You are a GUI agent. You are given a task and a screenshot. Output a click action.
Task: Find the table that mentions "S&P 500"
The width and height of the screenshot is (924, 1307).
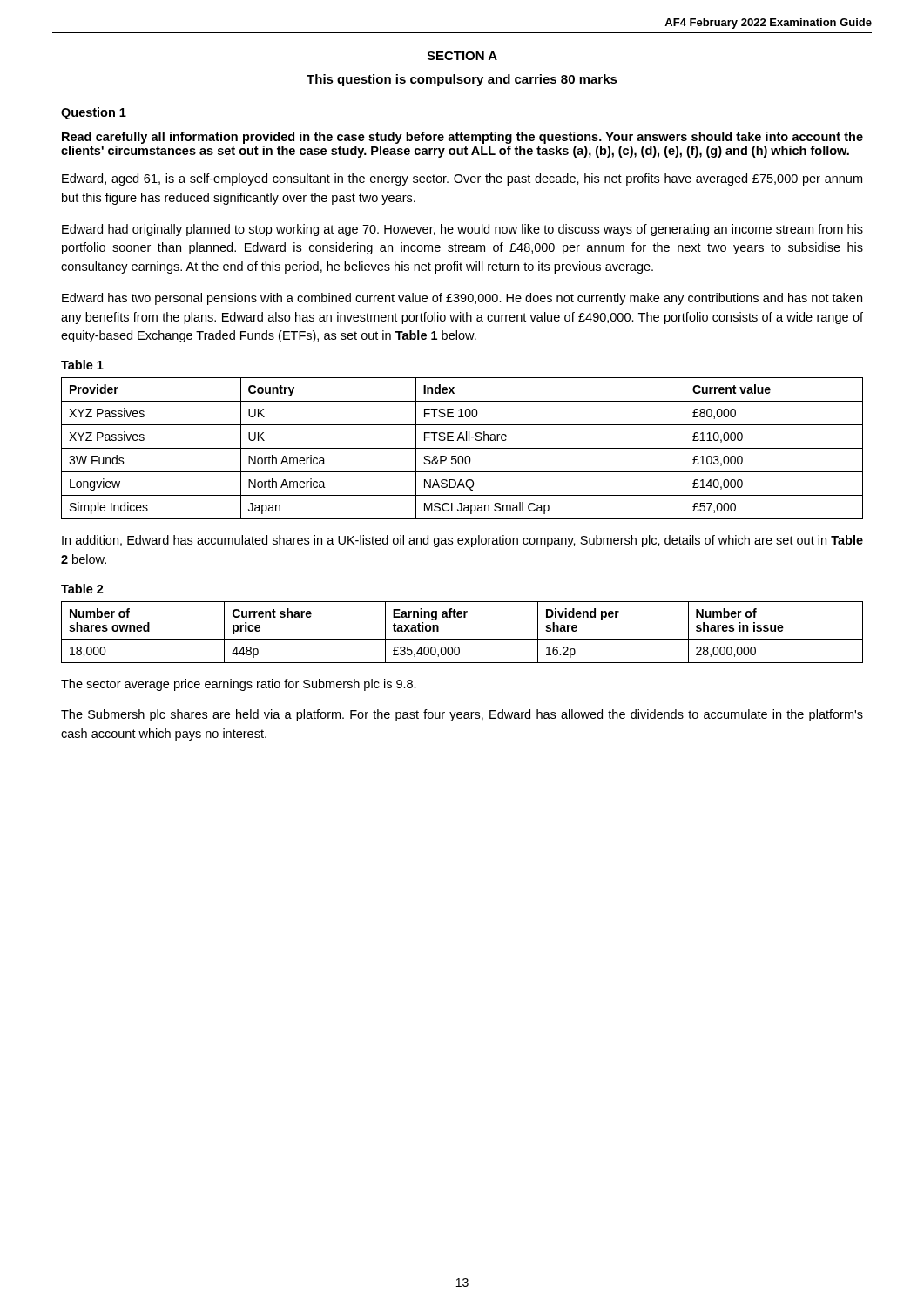pos(462,448)
